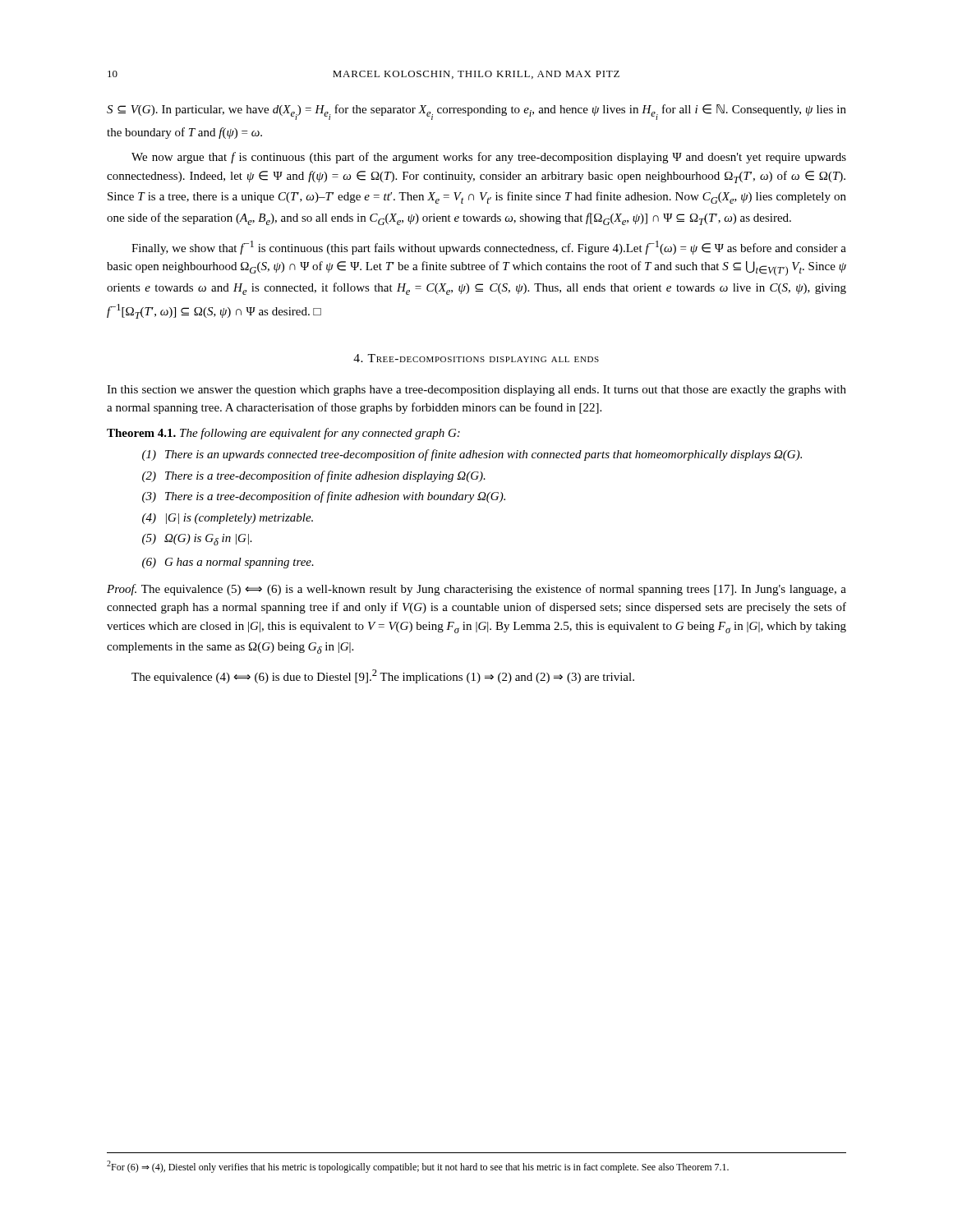Find the list item that says "(3) There is a"

[x=476, y=497]
